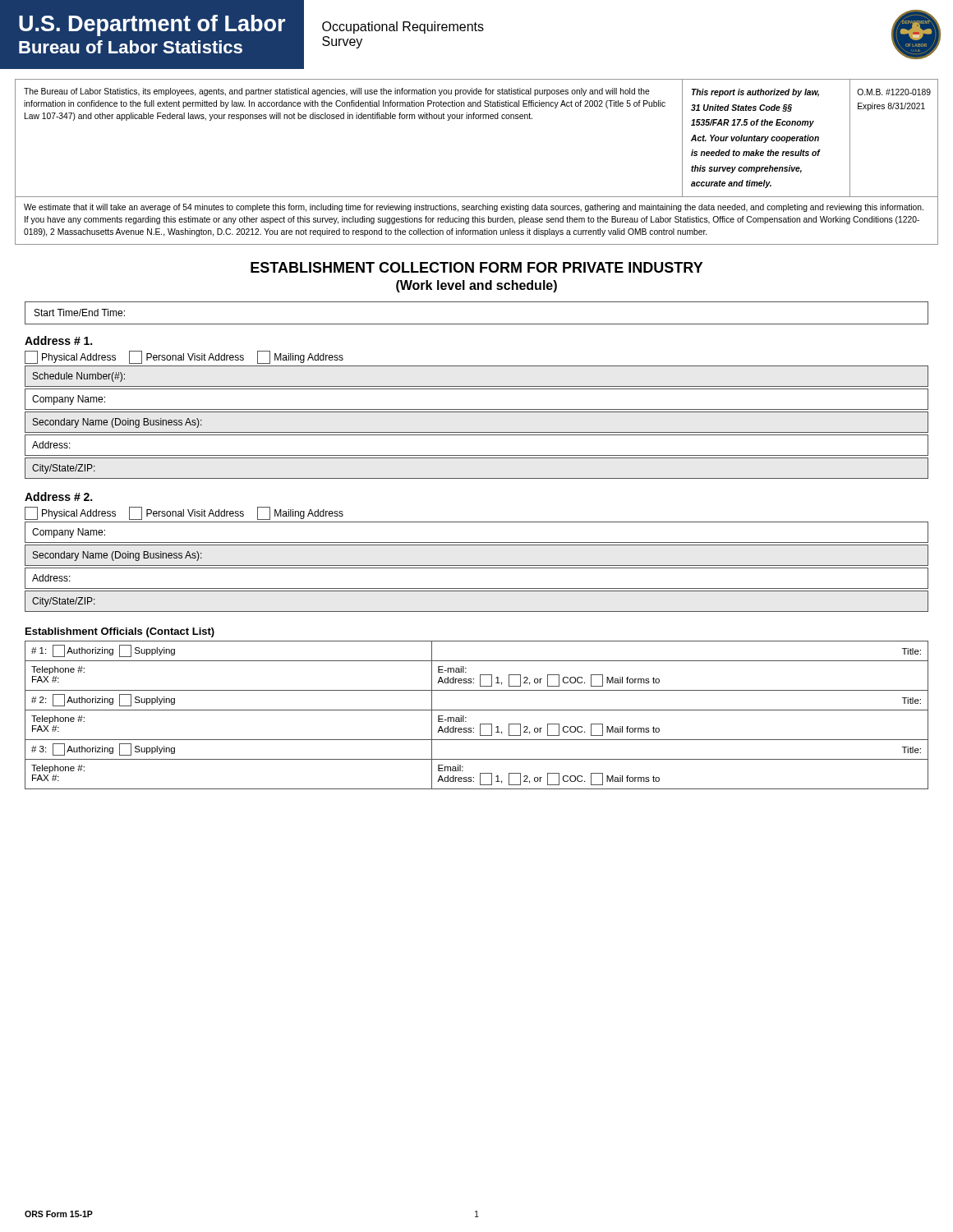953x1232 pixels.
Task: Find the text block that reads "The Bureau of Labor Statistics, its employees, agents,"
Action: pos(345,104)
